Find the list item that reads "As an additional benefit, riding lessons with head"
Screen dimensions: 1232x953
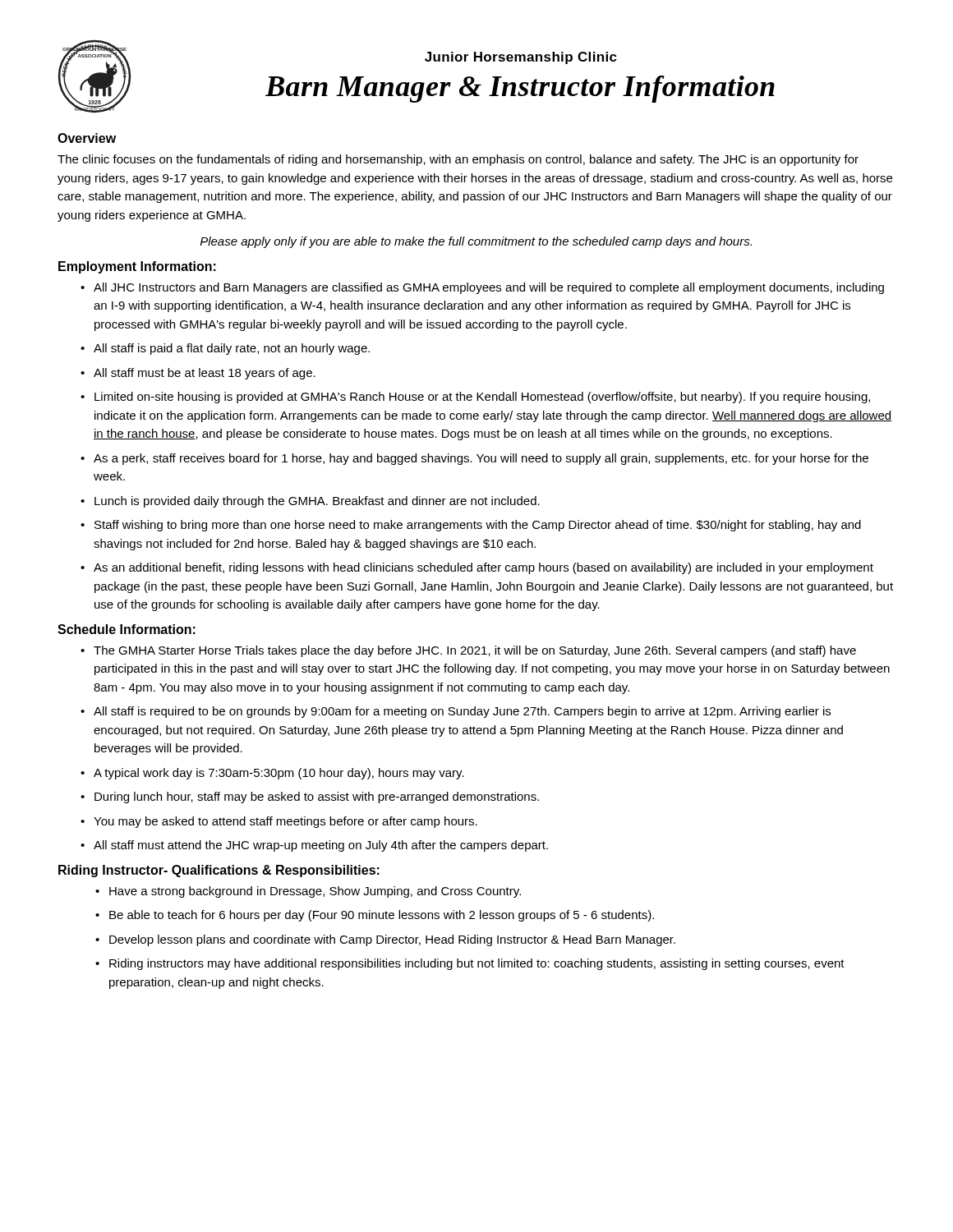[x=493, y=586]
